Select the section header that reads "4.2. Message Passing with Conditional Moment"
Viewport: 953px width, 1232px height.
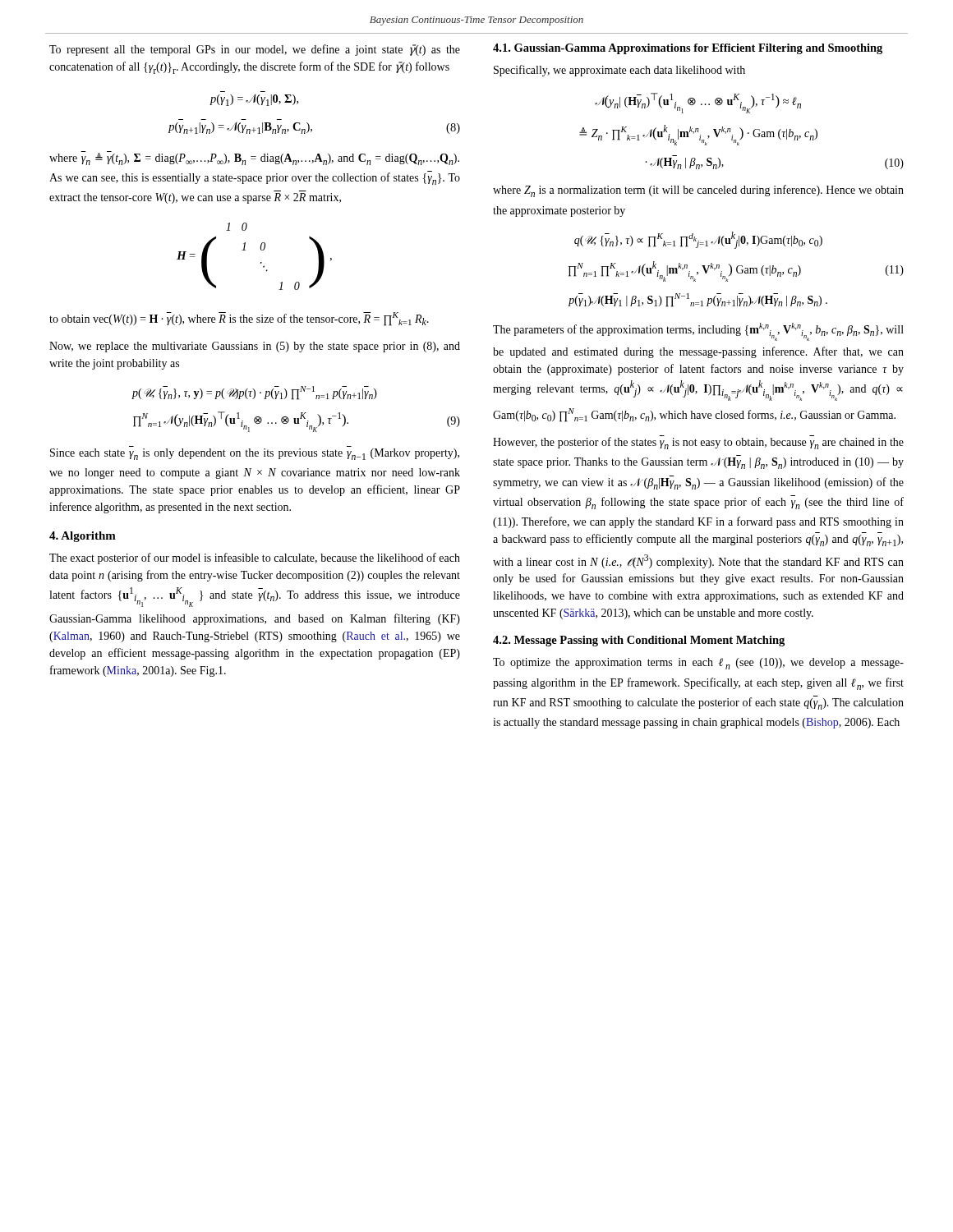tap(639, 640)
